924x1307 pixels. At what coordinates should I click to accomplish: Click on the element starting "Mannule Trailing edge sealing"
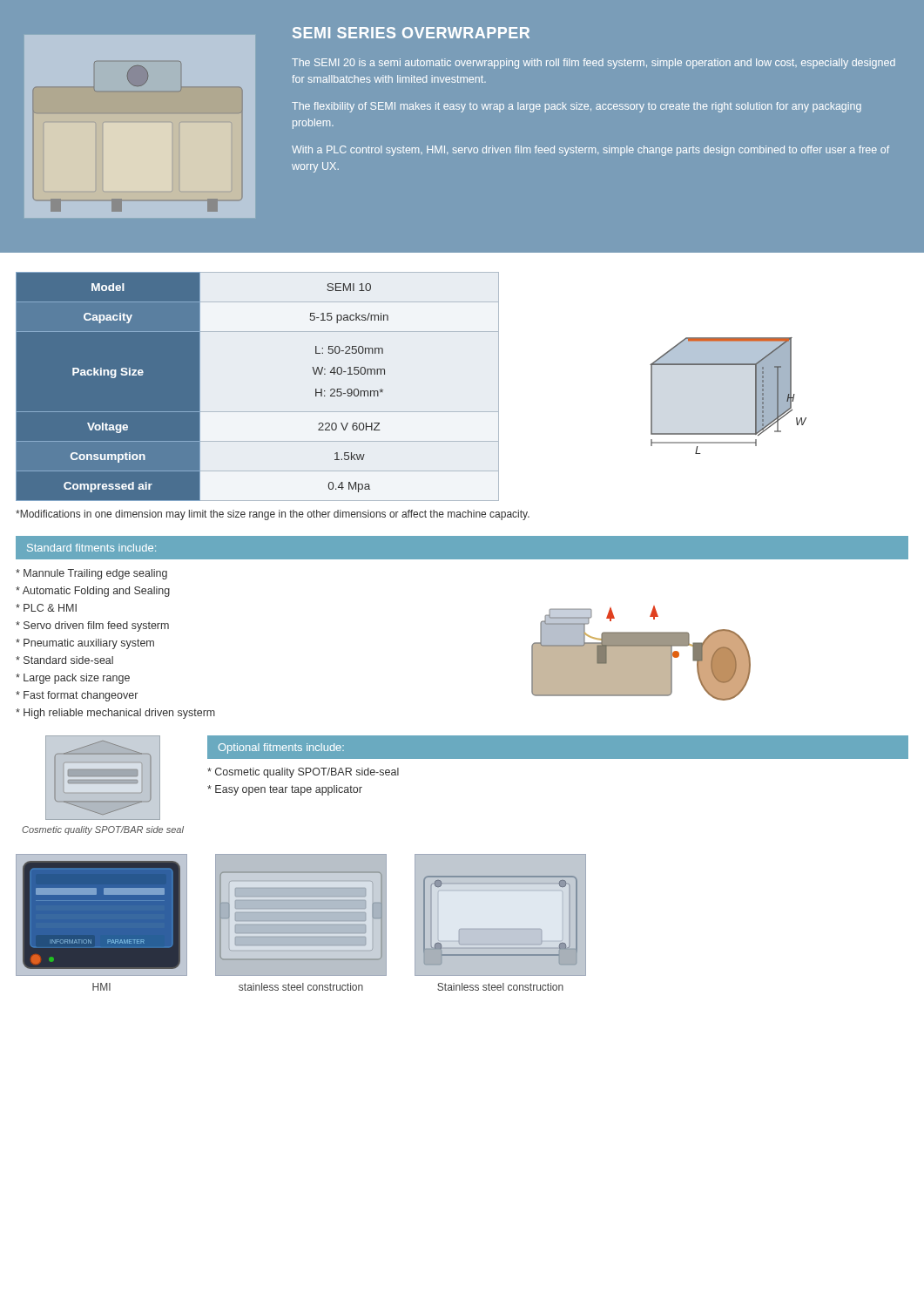pos(92,573)
